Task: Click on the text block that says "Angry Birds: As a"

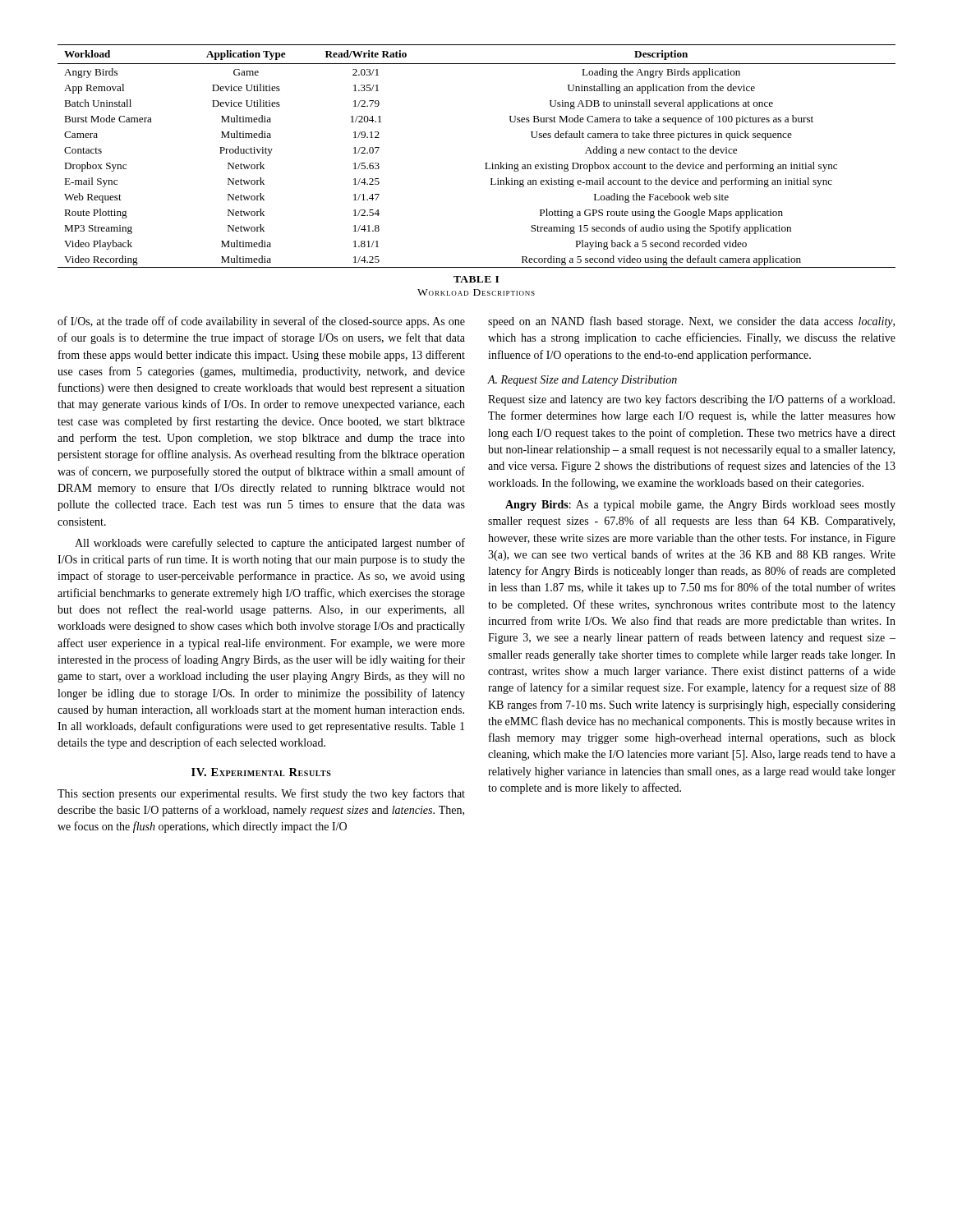Action: point(692,647)
